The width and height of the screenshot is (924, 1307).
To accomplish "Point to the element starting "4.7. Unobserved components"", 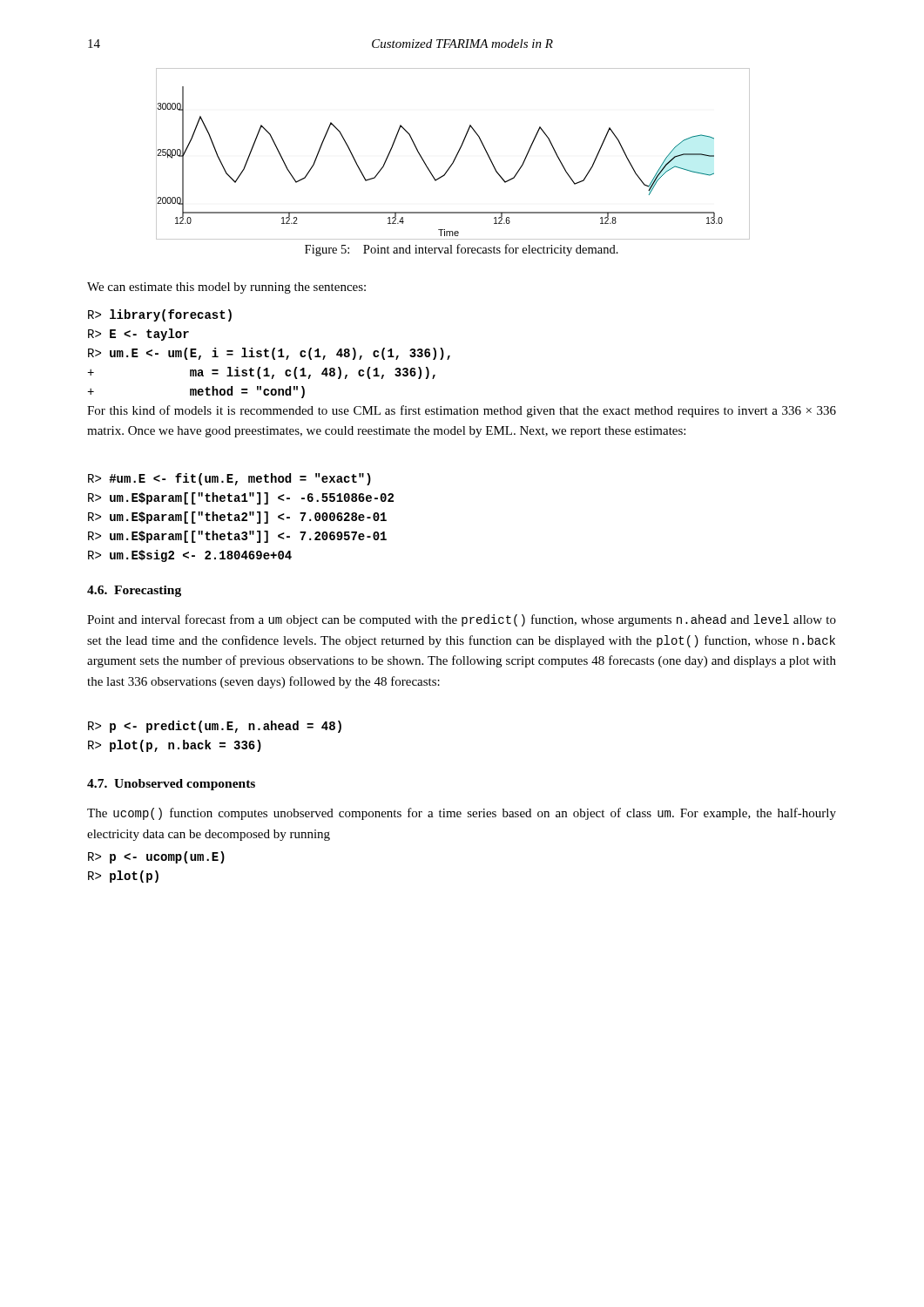I will (x=171, y=783).
